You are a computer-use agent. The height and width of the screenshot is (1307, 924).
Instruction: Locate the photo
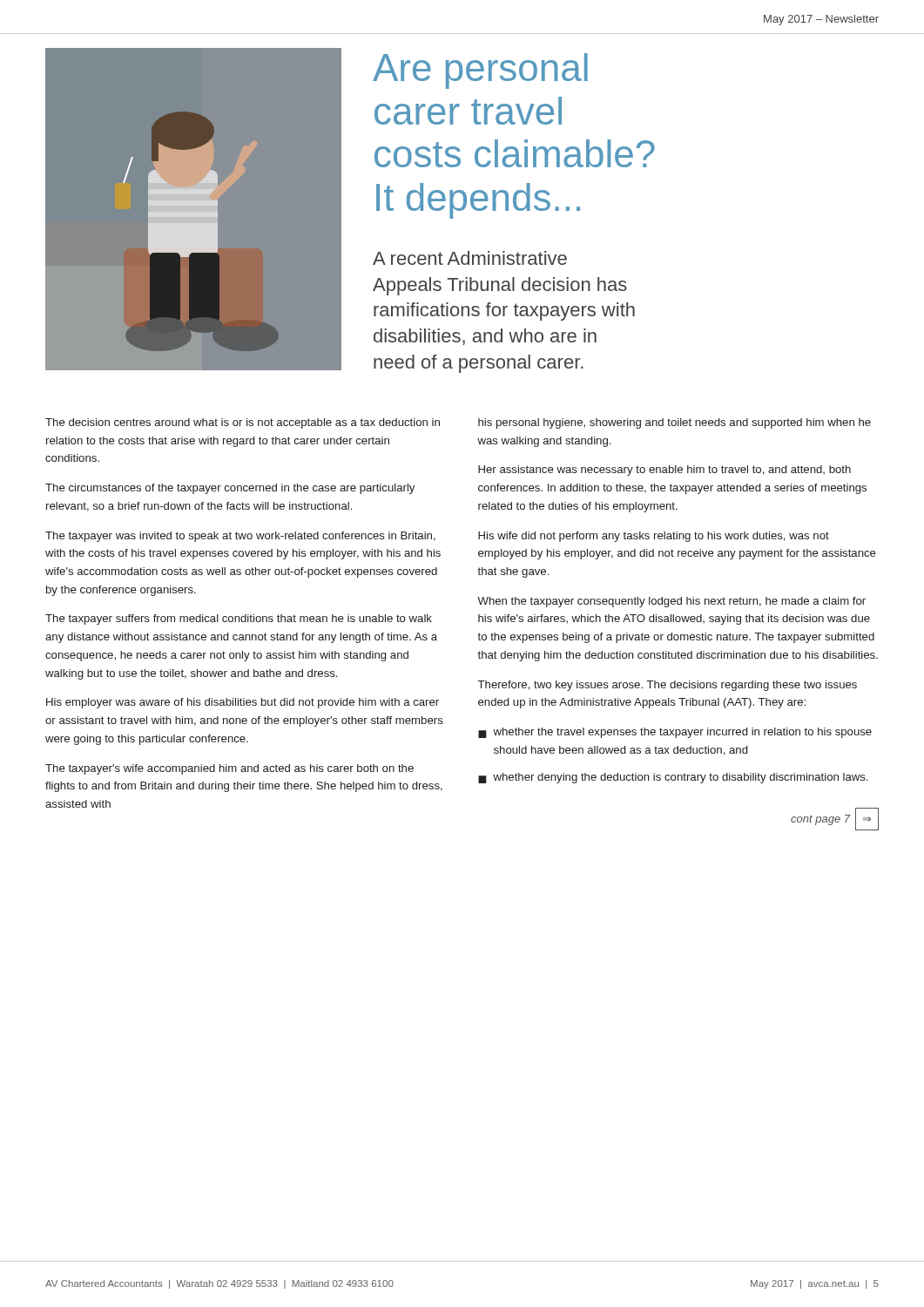click(193, 209)
